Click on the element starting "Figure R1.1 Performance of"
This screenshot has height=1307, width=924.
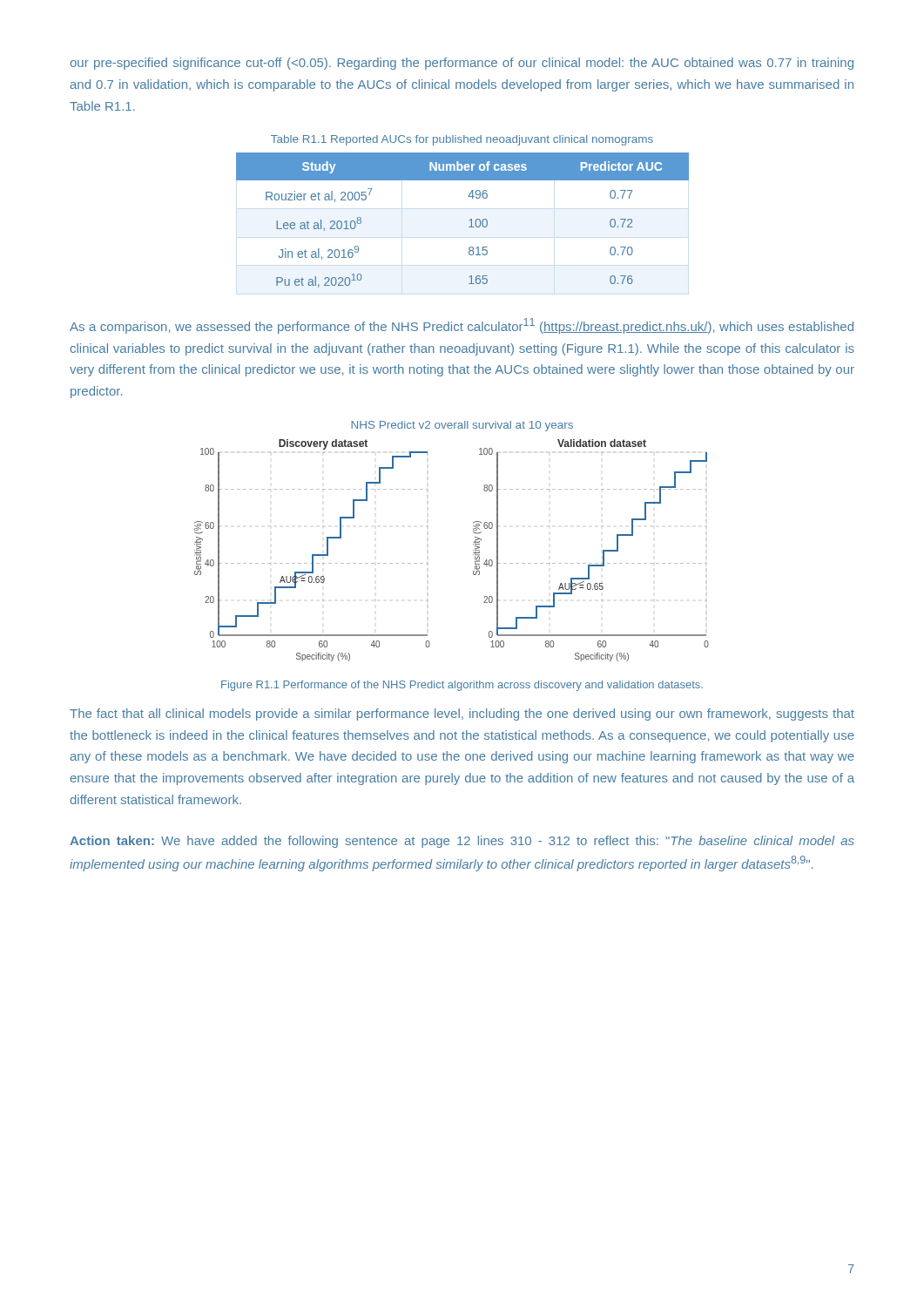point(462,684)
